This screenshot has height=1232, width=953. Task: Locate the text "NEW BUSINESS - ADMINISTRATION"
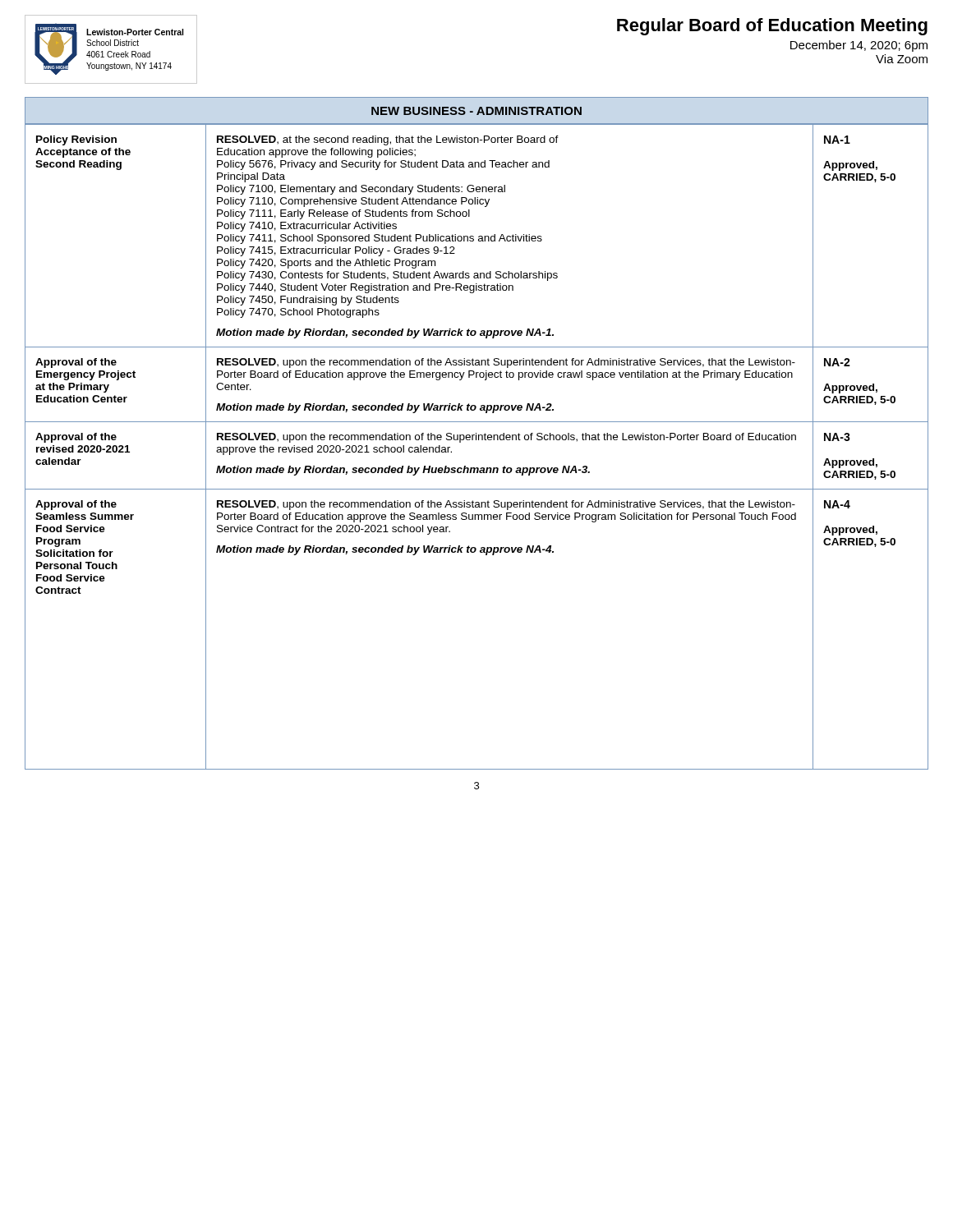(x=476, y=110)
